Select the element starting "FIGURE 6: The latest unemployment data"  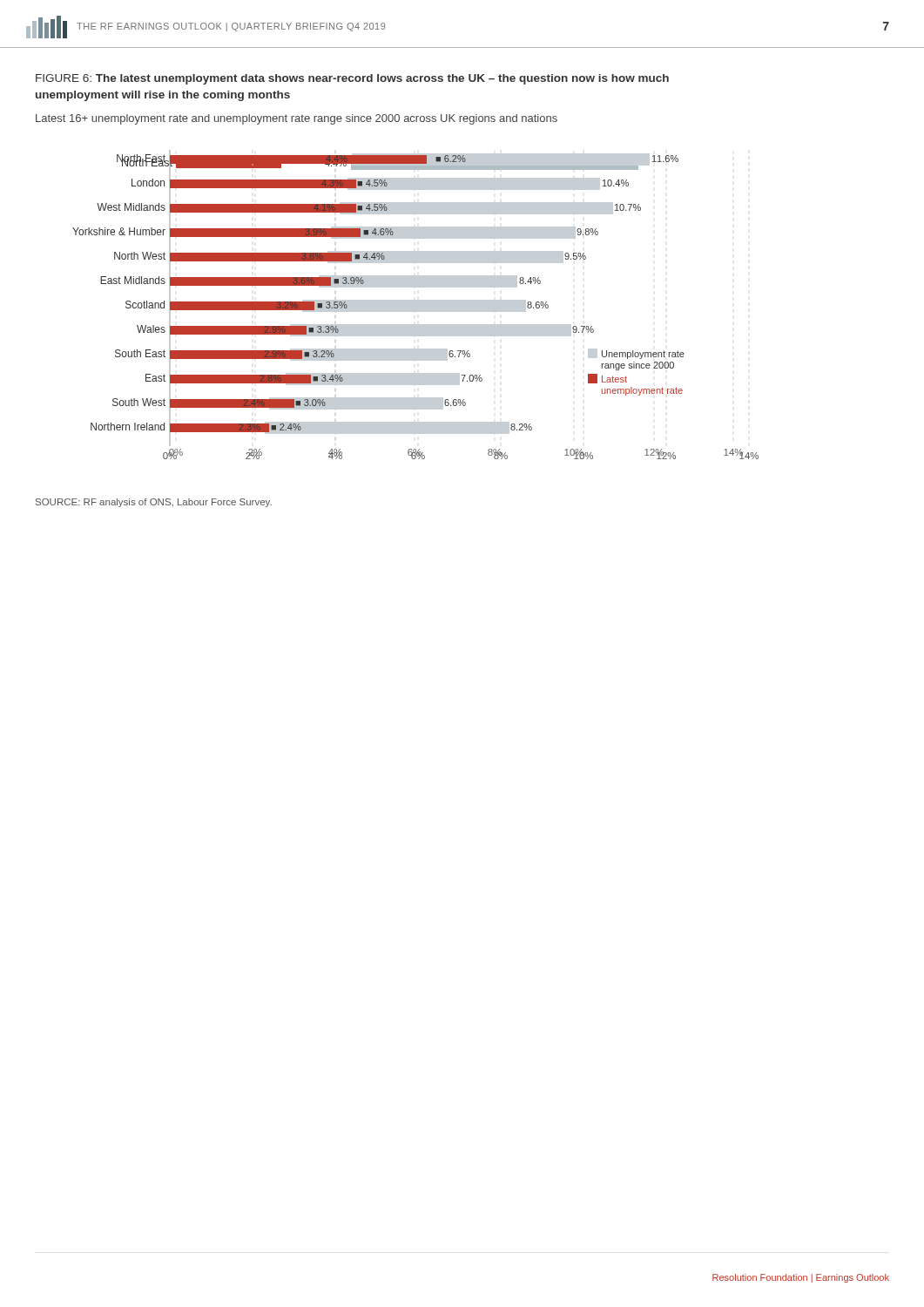click(352, 86)
